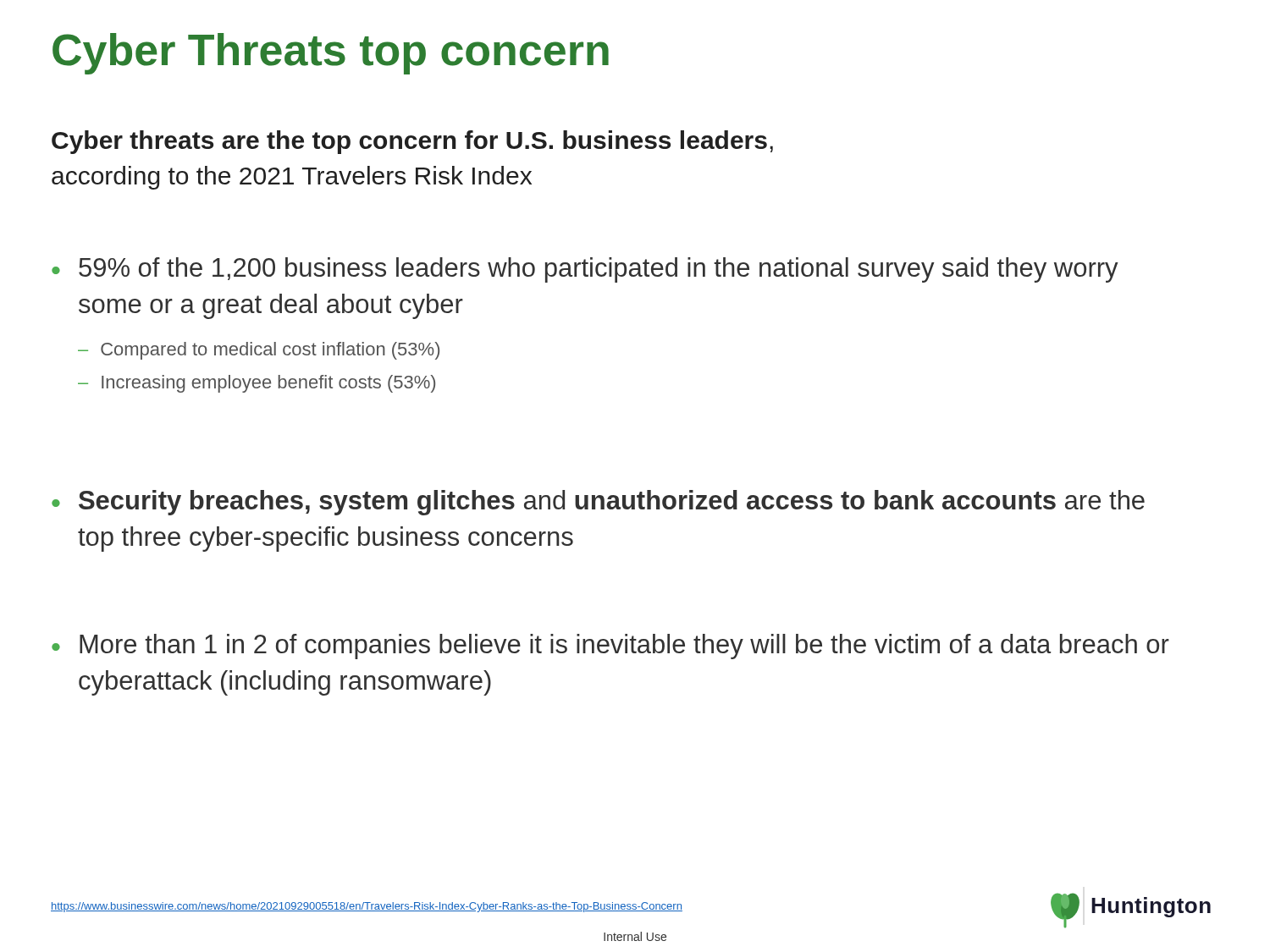The image size is (1270, 952).
Task: Select the title that reads "Cyber Threats top concern"
Action: [x=331, y=54]
